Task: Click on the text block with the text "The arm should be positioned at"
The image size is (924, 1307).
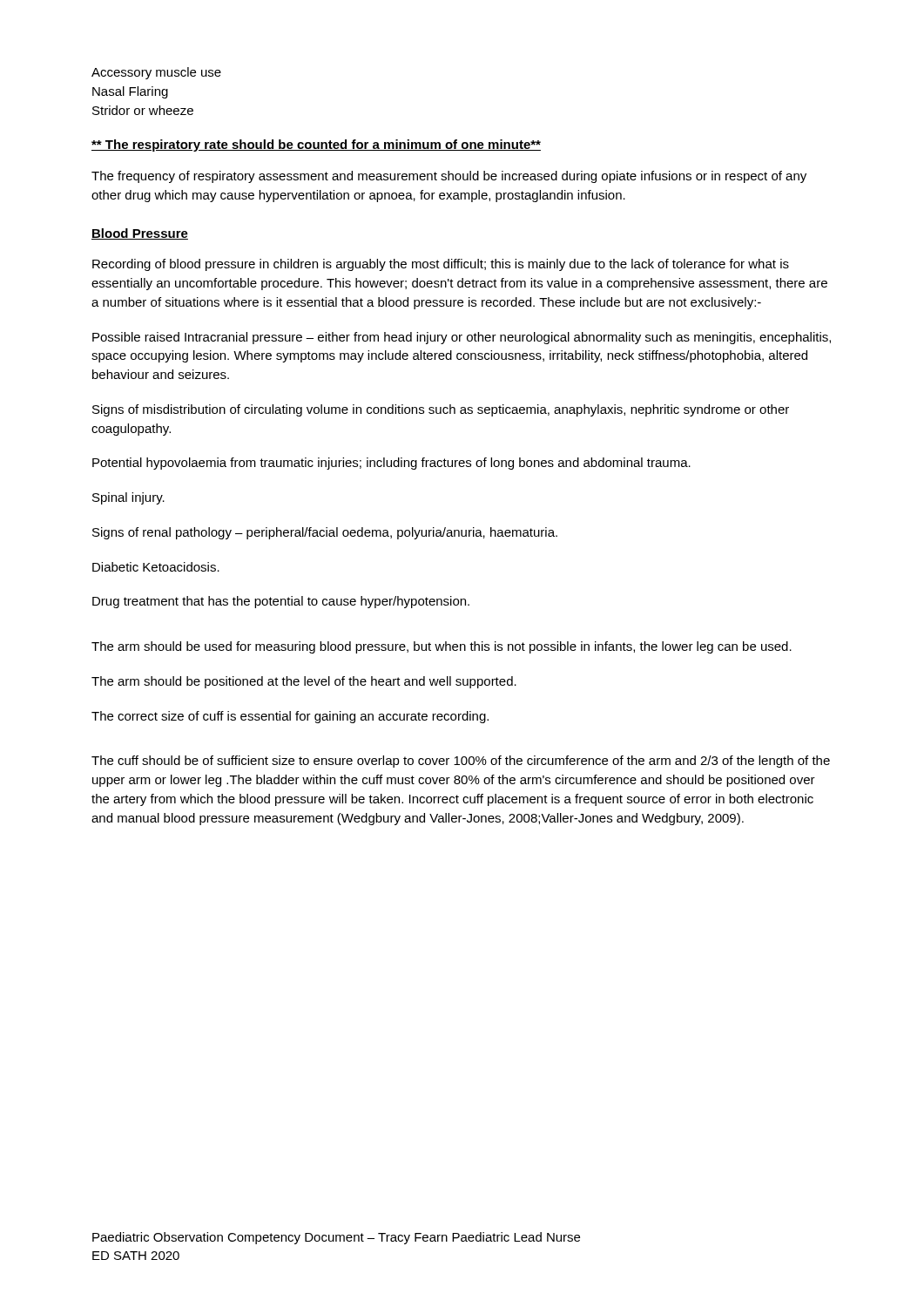Action: click(x=304, y=681)
